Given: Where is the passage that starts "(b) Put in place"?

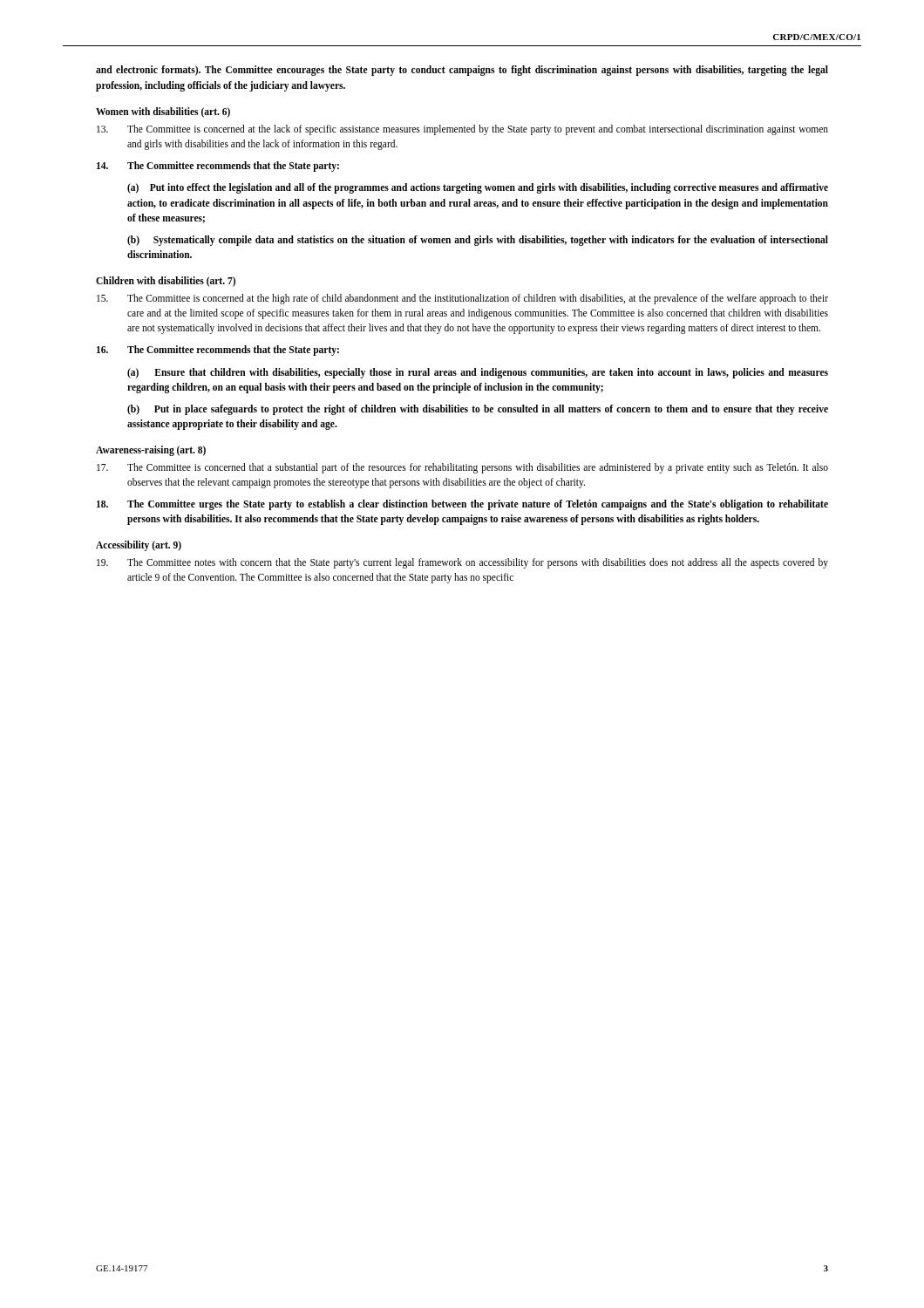Looking at the screenshot, I should click(478, 417).
